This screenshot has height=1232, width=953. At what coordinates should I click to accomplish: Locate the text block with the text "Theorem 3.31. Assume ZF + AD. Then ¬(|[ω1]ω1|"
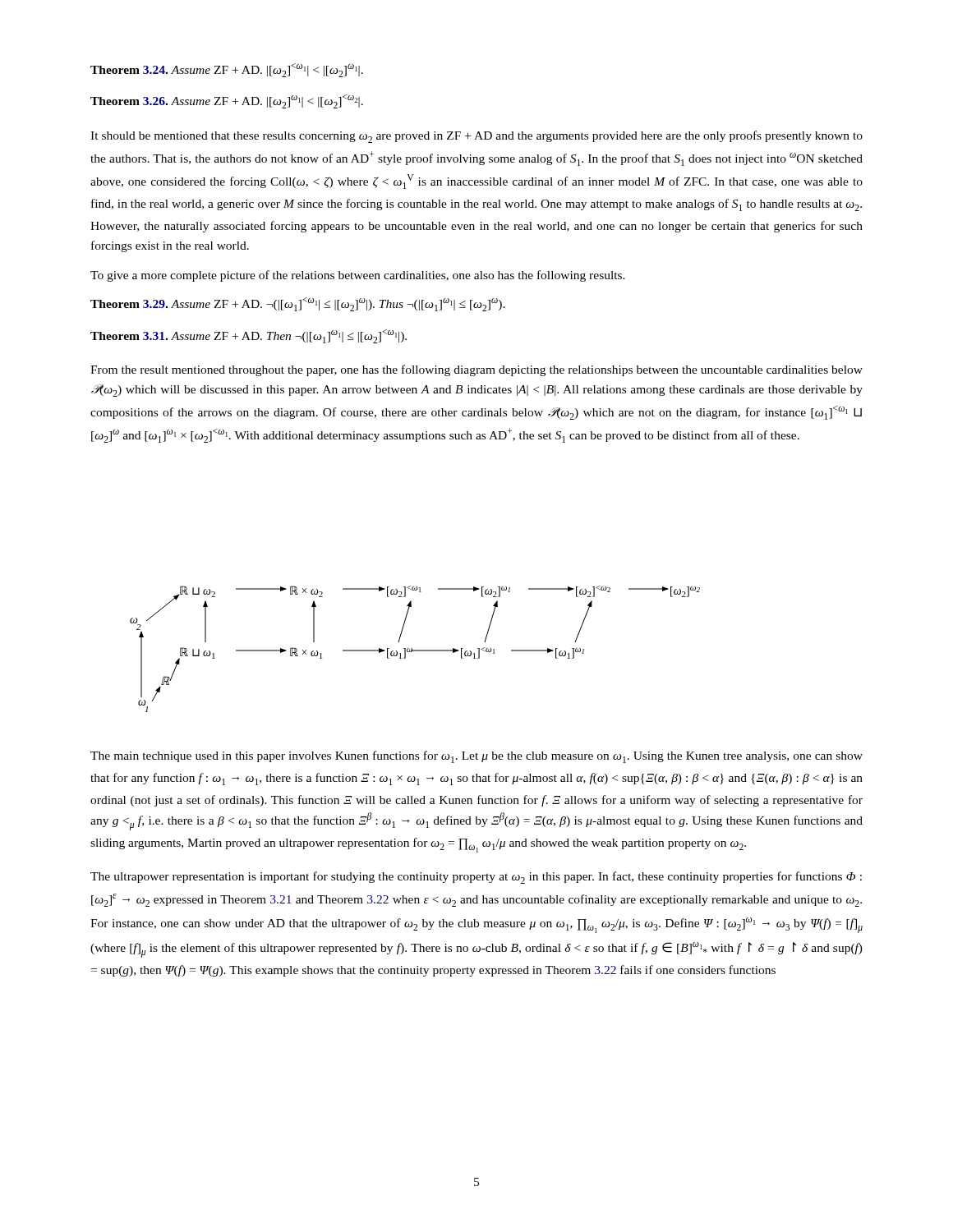click(249, 336)
